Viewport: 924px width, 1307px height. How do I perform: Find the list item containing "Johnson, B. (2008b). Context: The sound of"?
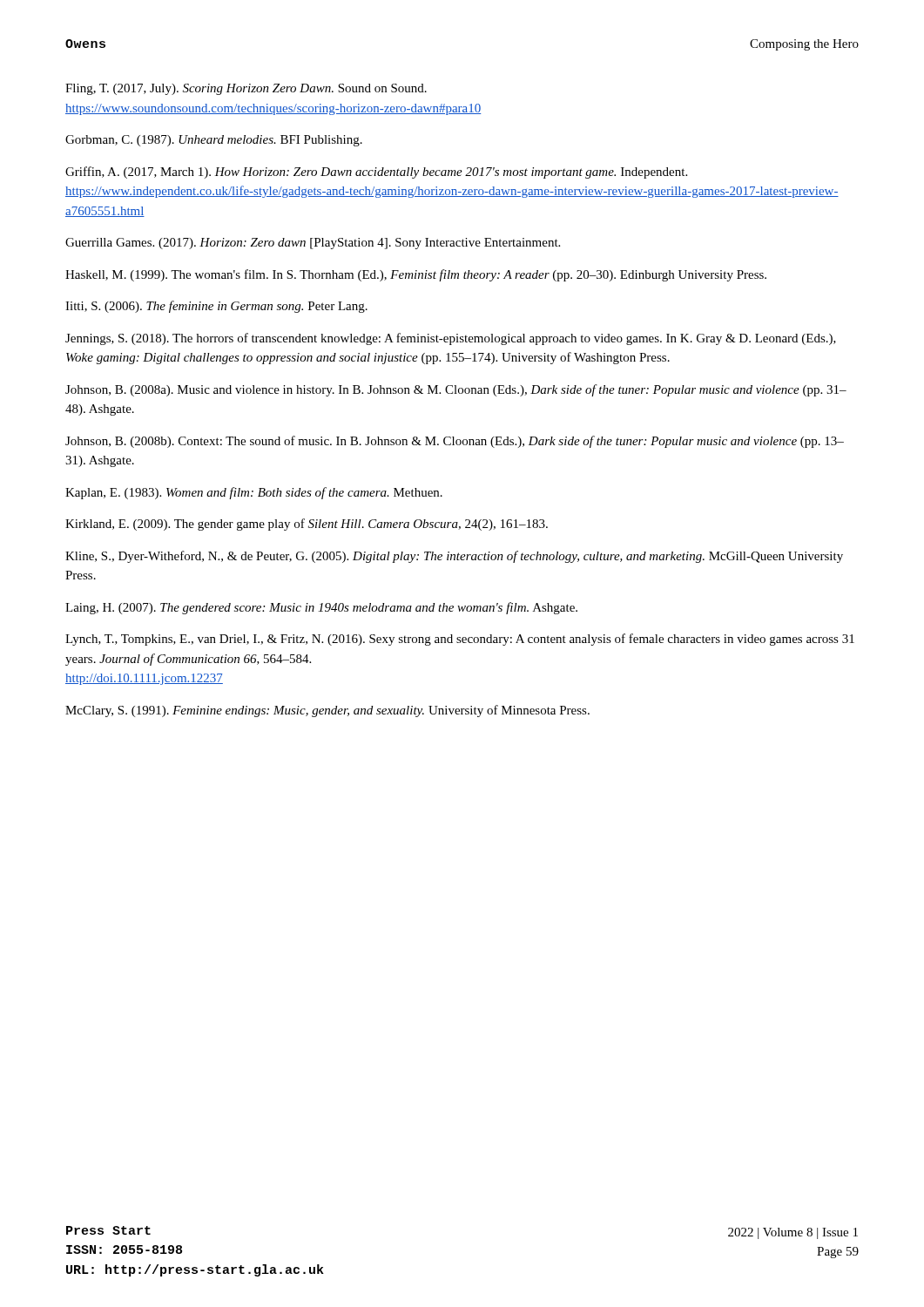coord(455,450)
